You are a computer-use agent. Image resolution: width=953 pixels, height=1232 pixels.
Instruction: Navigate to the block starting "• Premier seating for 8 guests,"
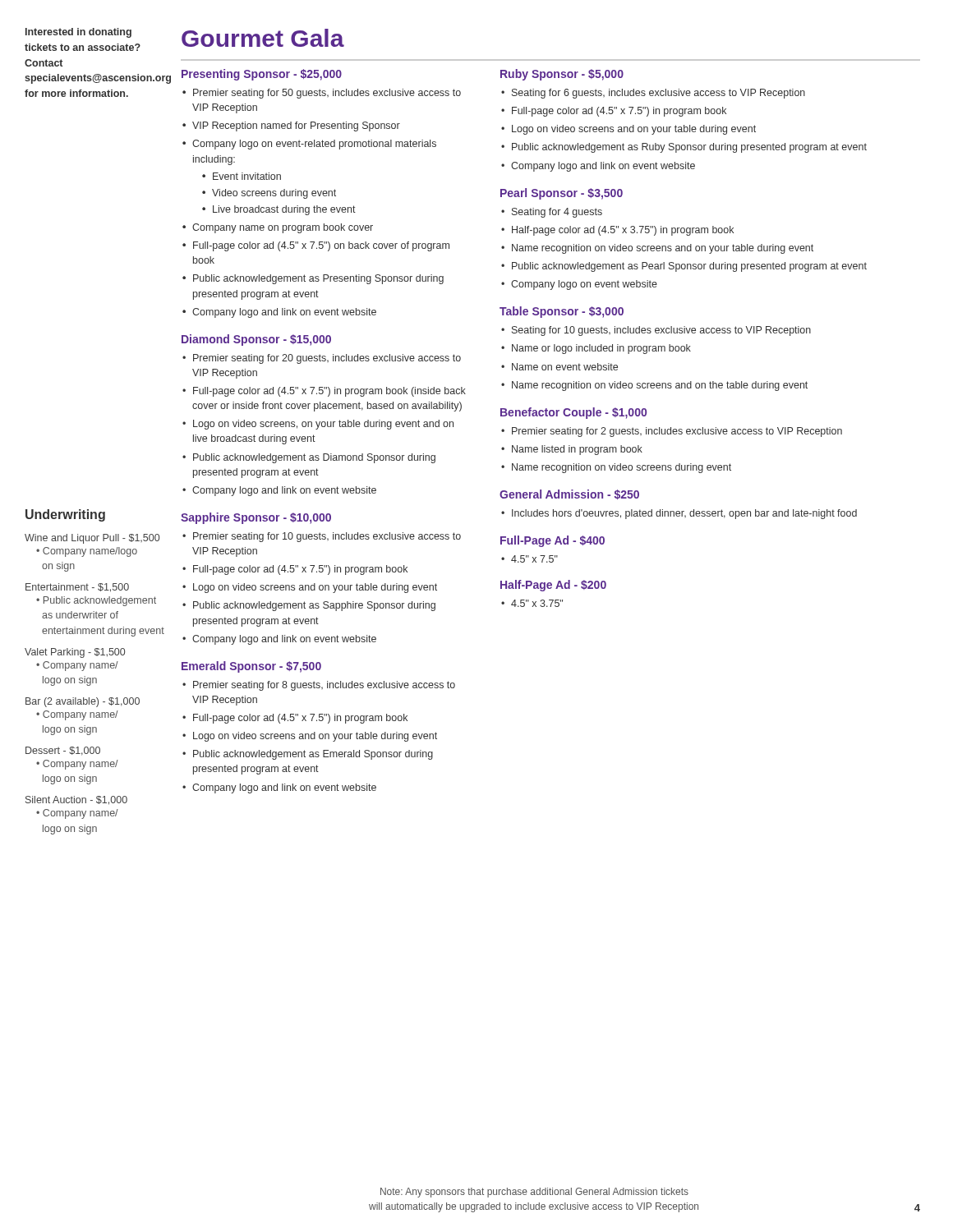[x=319, y=691]
